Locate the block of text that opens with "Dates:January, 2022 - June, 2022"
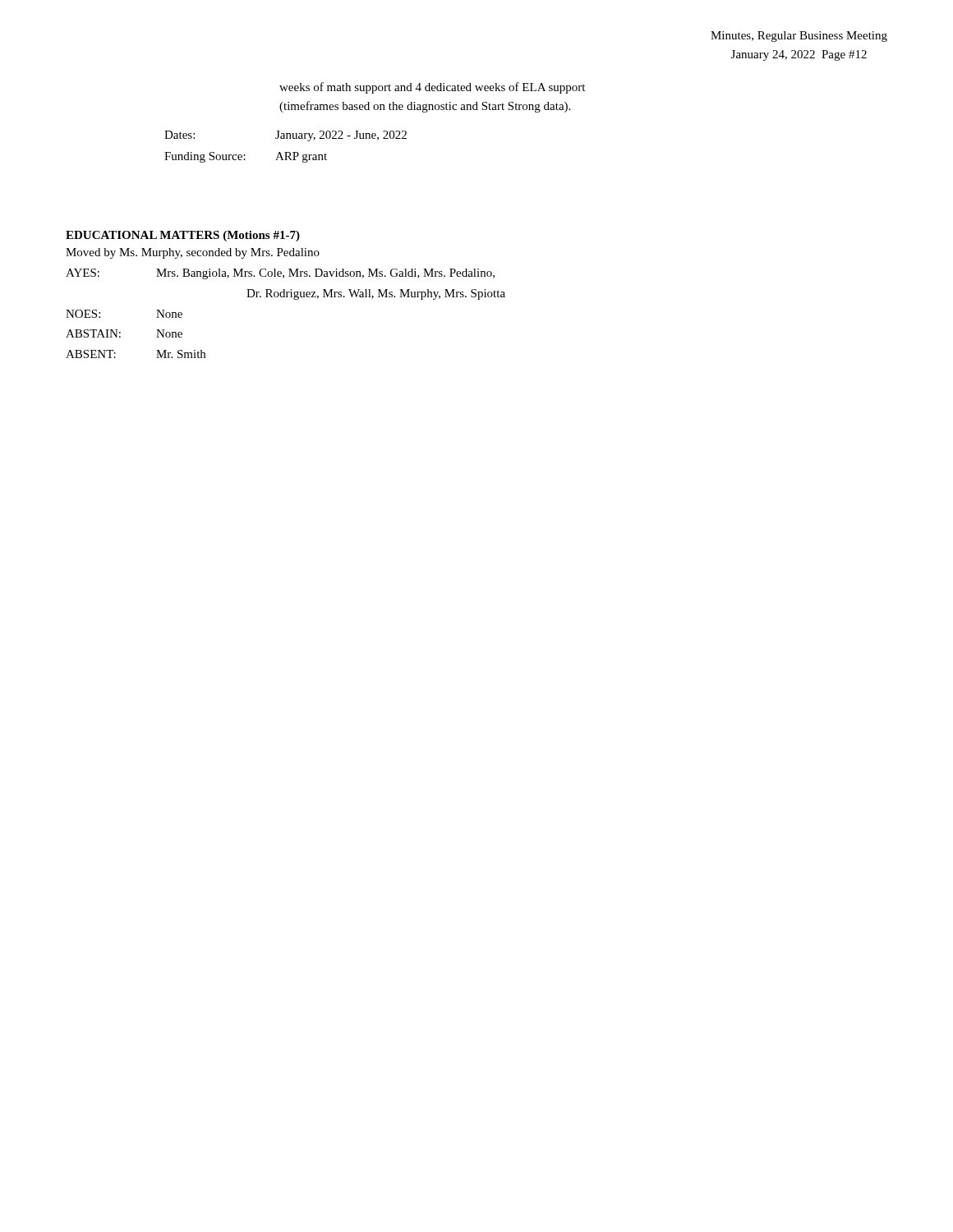The height and width of the screenshot is (1232, 953). point(286,146)
